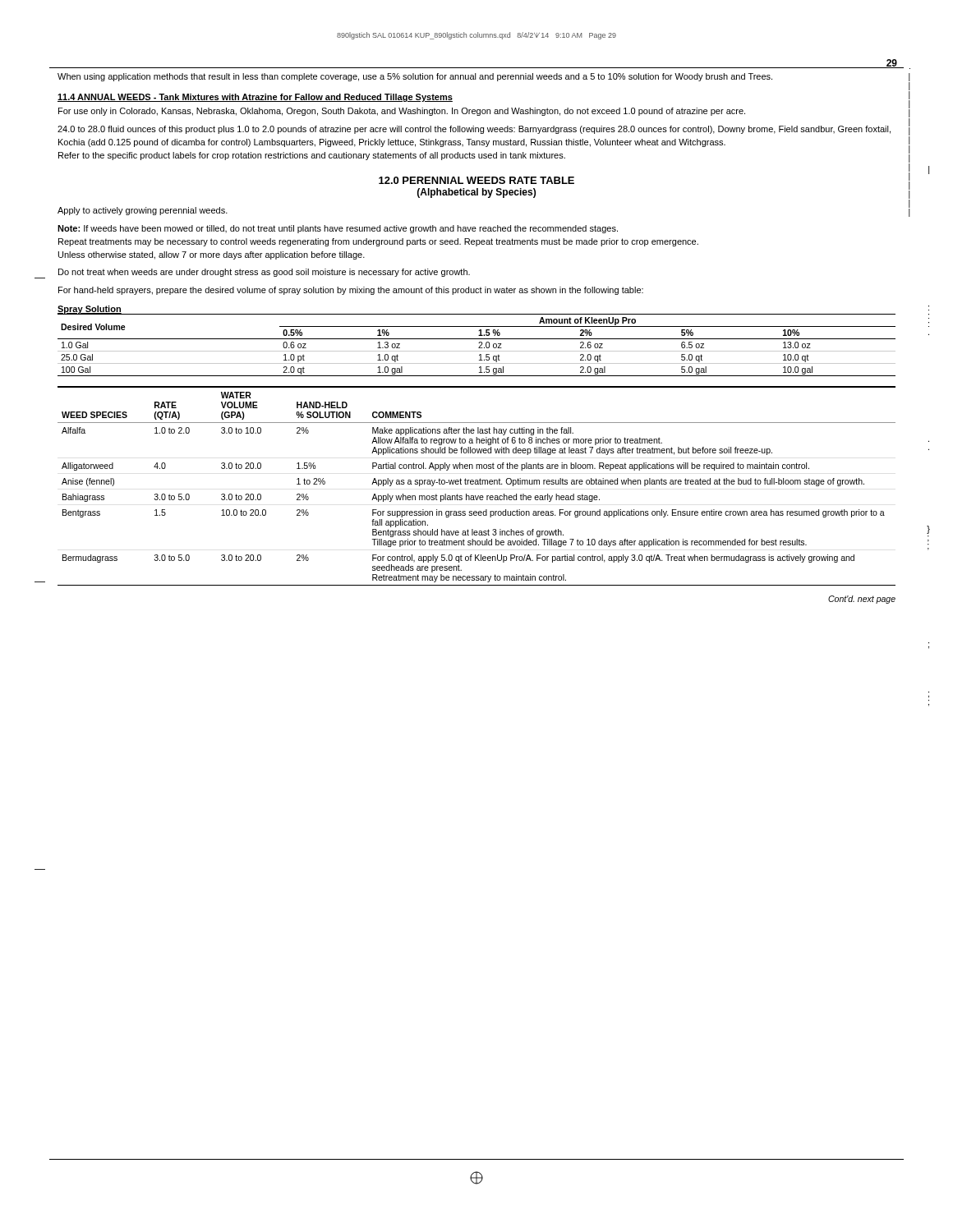Find the text block containing "For hand-held sprayers, prepare the desired"

coord(351,290)
